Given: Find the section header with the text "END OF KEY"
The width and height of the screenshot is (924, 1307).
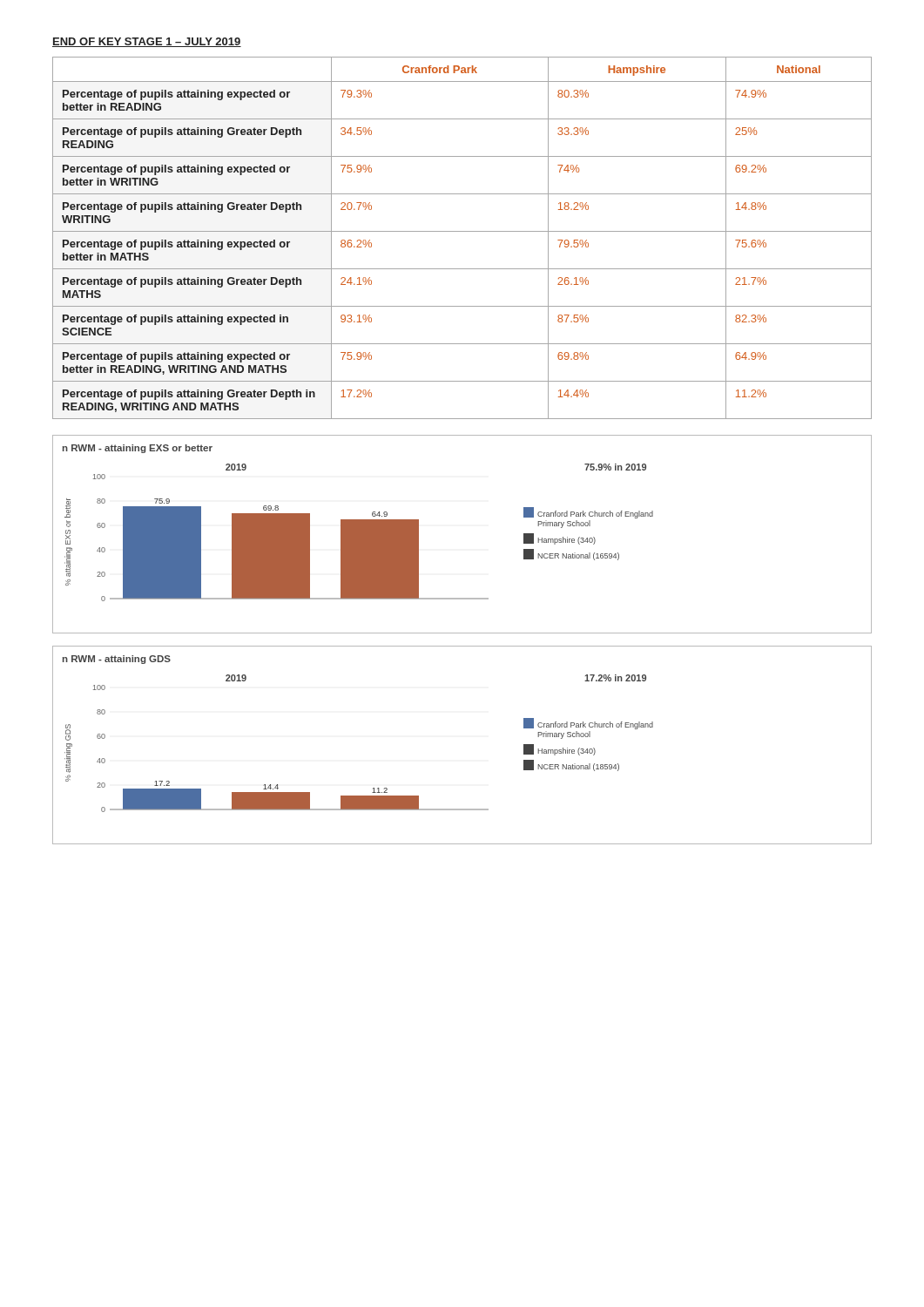Looking at the screenshot, I should 146,41.
